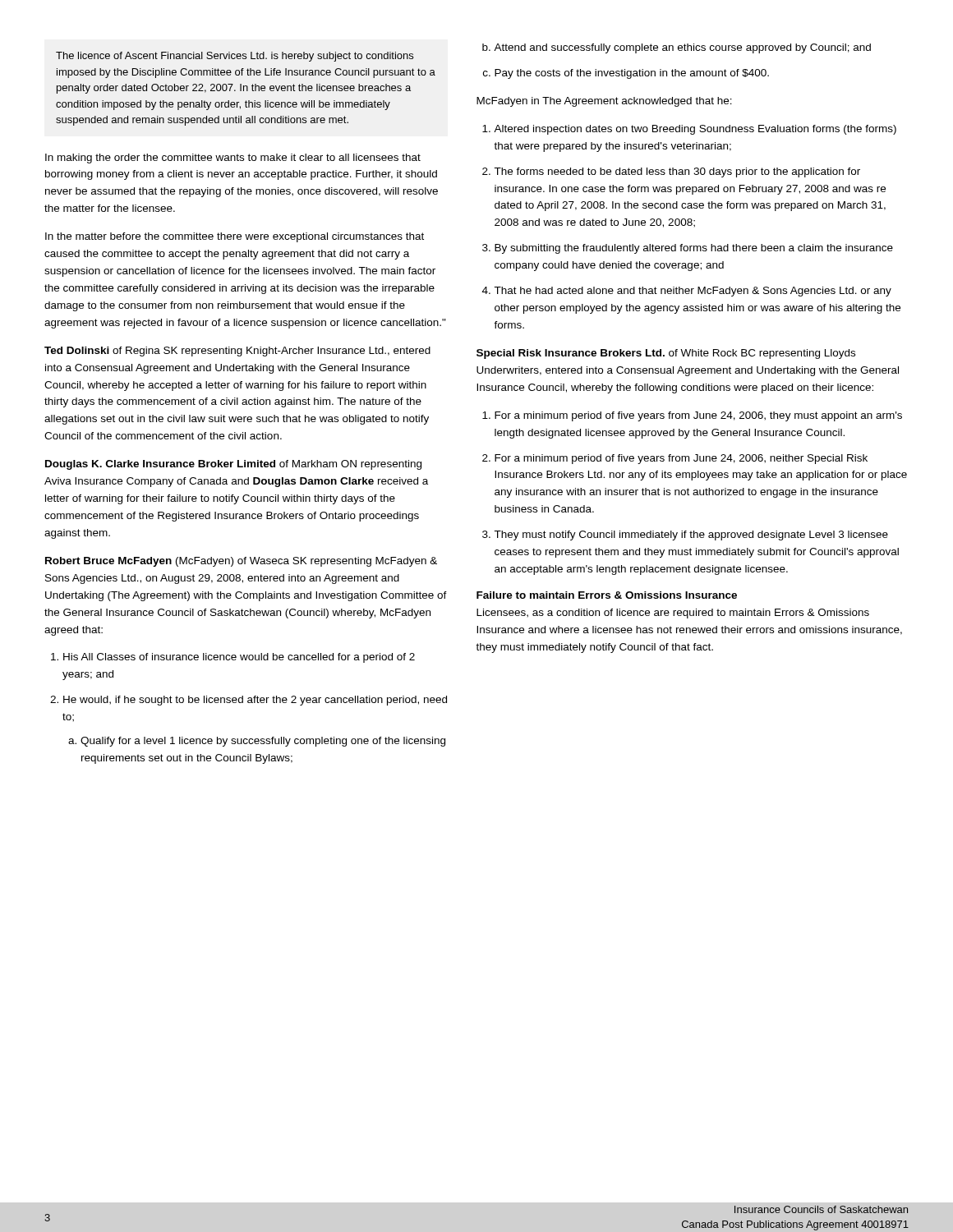Find the text block with the text "Douglas K. Clarke Insurance Broker Limited"

point(246,499)
